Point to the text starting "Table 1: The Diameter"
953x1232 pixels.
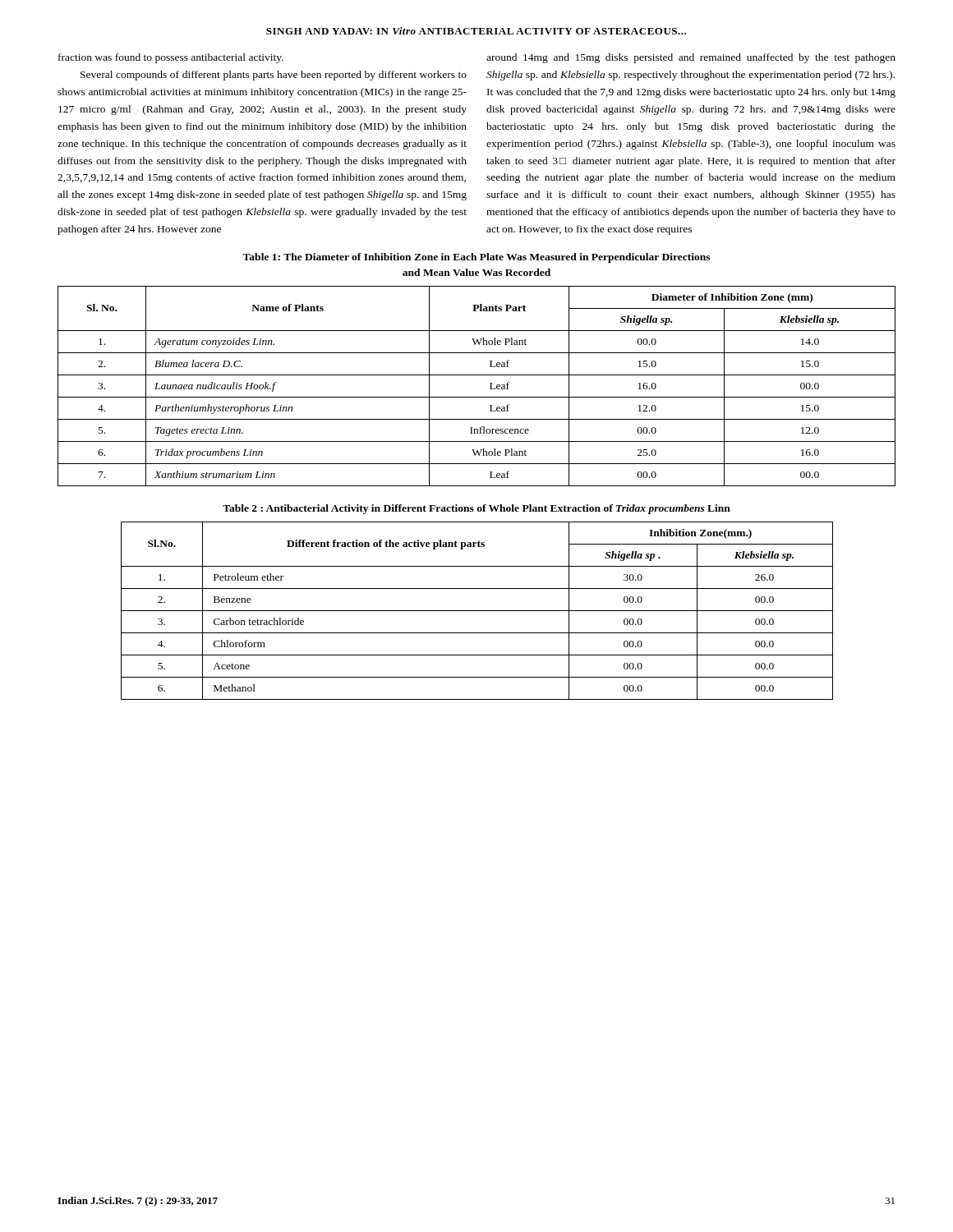click(x=476, y=265)
